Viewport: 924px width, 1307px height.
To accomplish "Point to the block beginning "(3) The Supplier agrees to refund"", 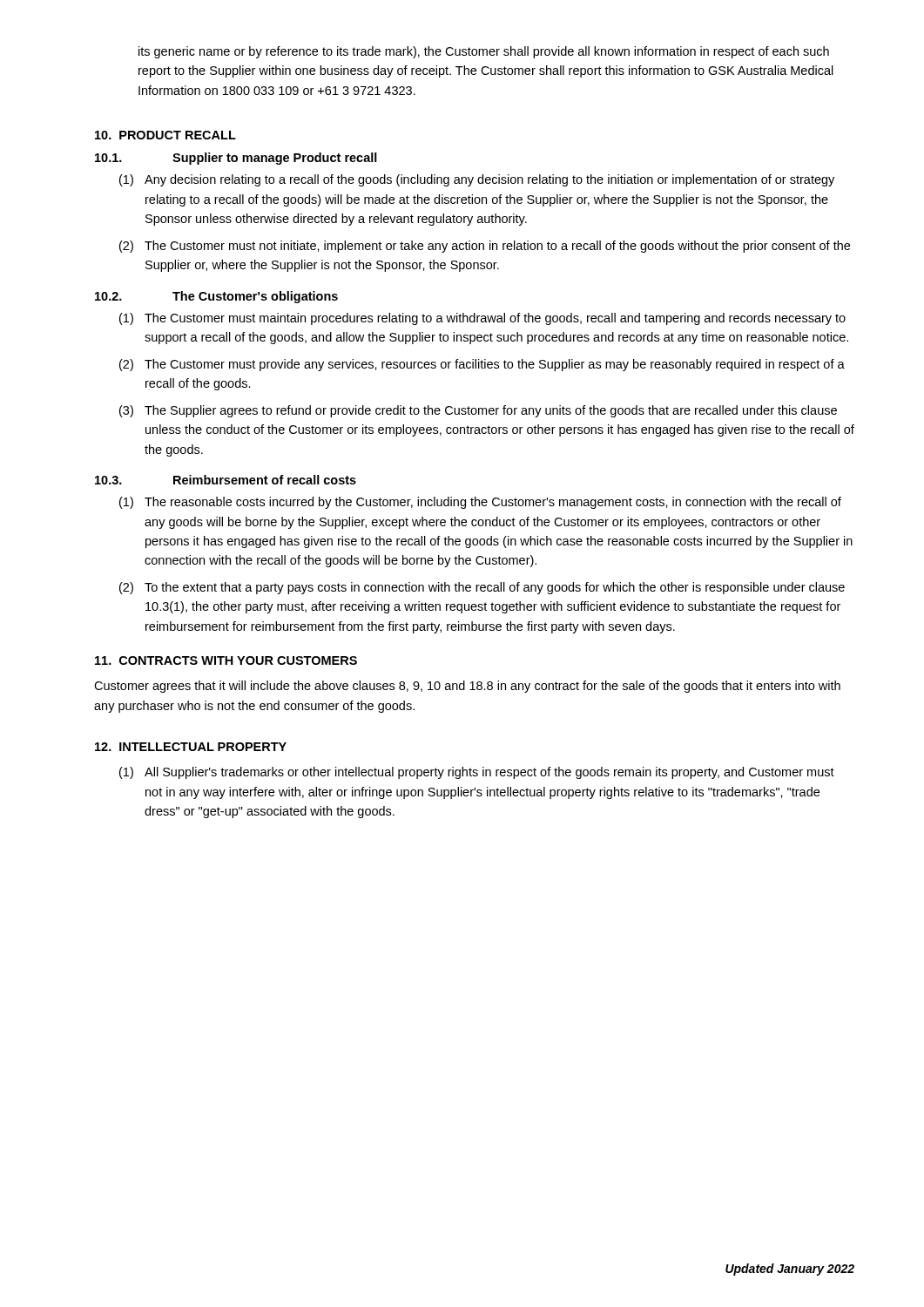I will [486, 430].
